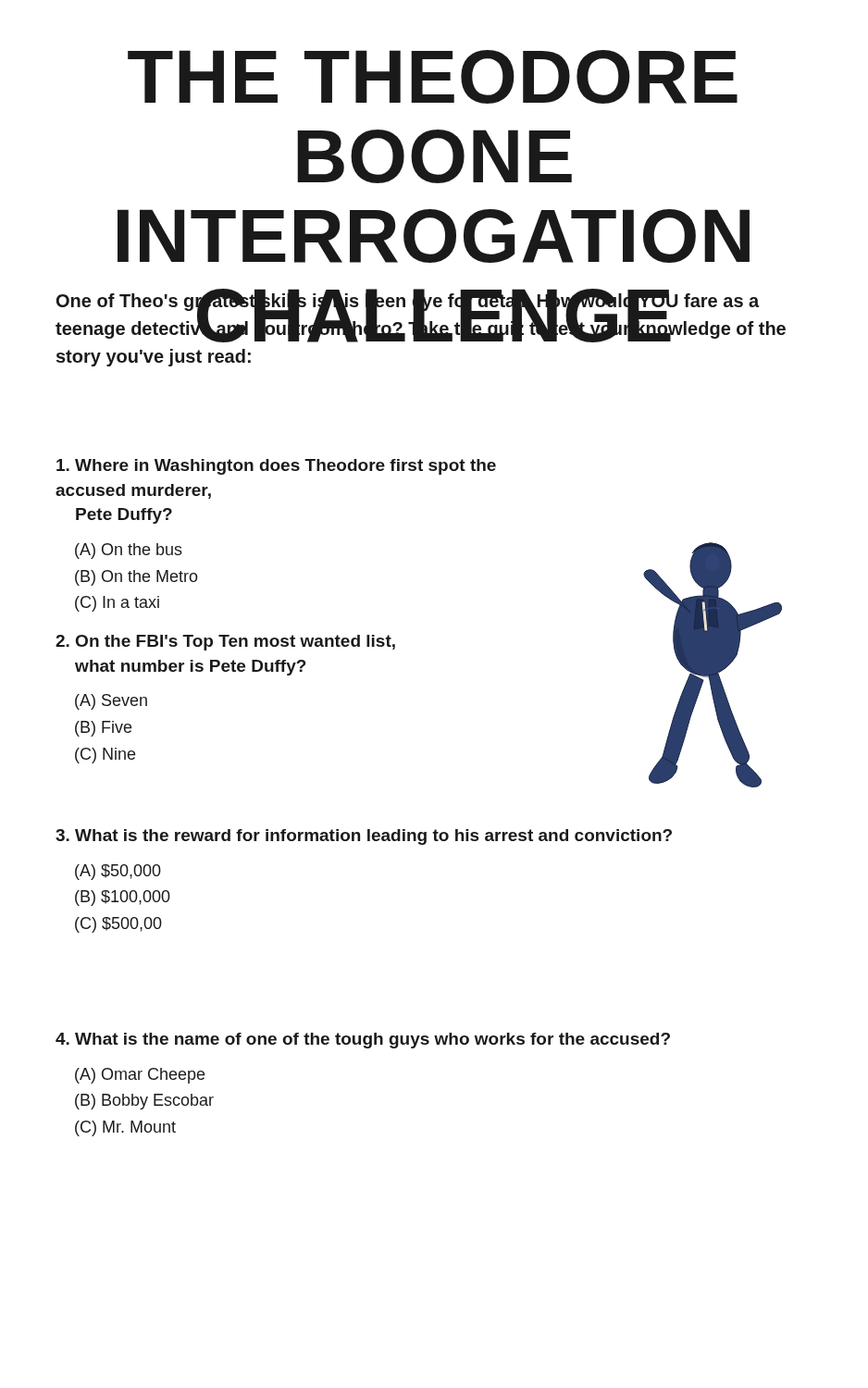This screenshot has height=1388, width=868.
Task: Locate the region starting "The Theodore BooneInterrogation Challenge"
Action: click(x=434, y=196)
